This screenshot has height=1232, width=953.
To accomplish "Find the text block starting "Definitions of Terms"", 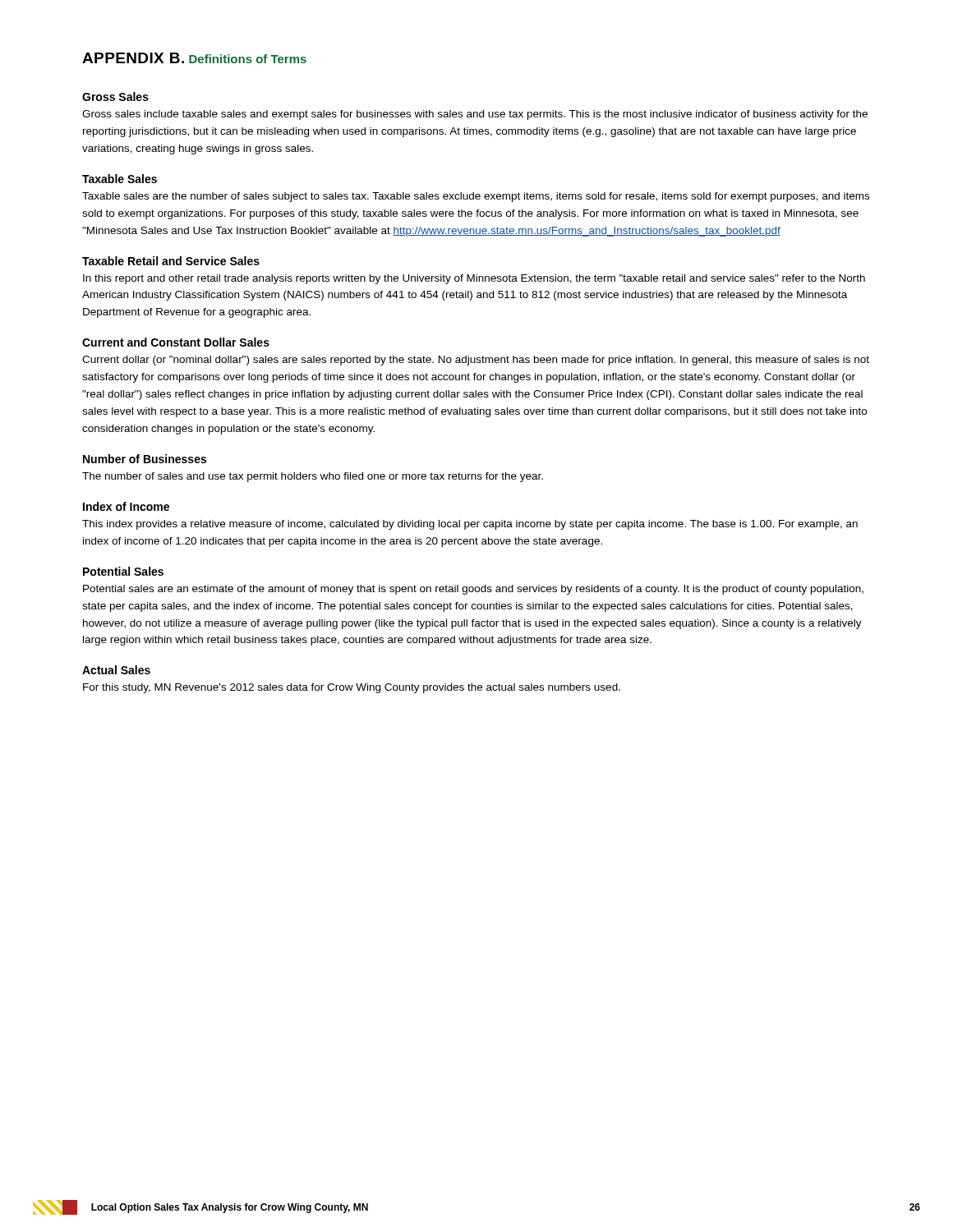I will click(x=248, y=59).
